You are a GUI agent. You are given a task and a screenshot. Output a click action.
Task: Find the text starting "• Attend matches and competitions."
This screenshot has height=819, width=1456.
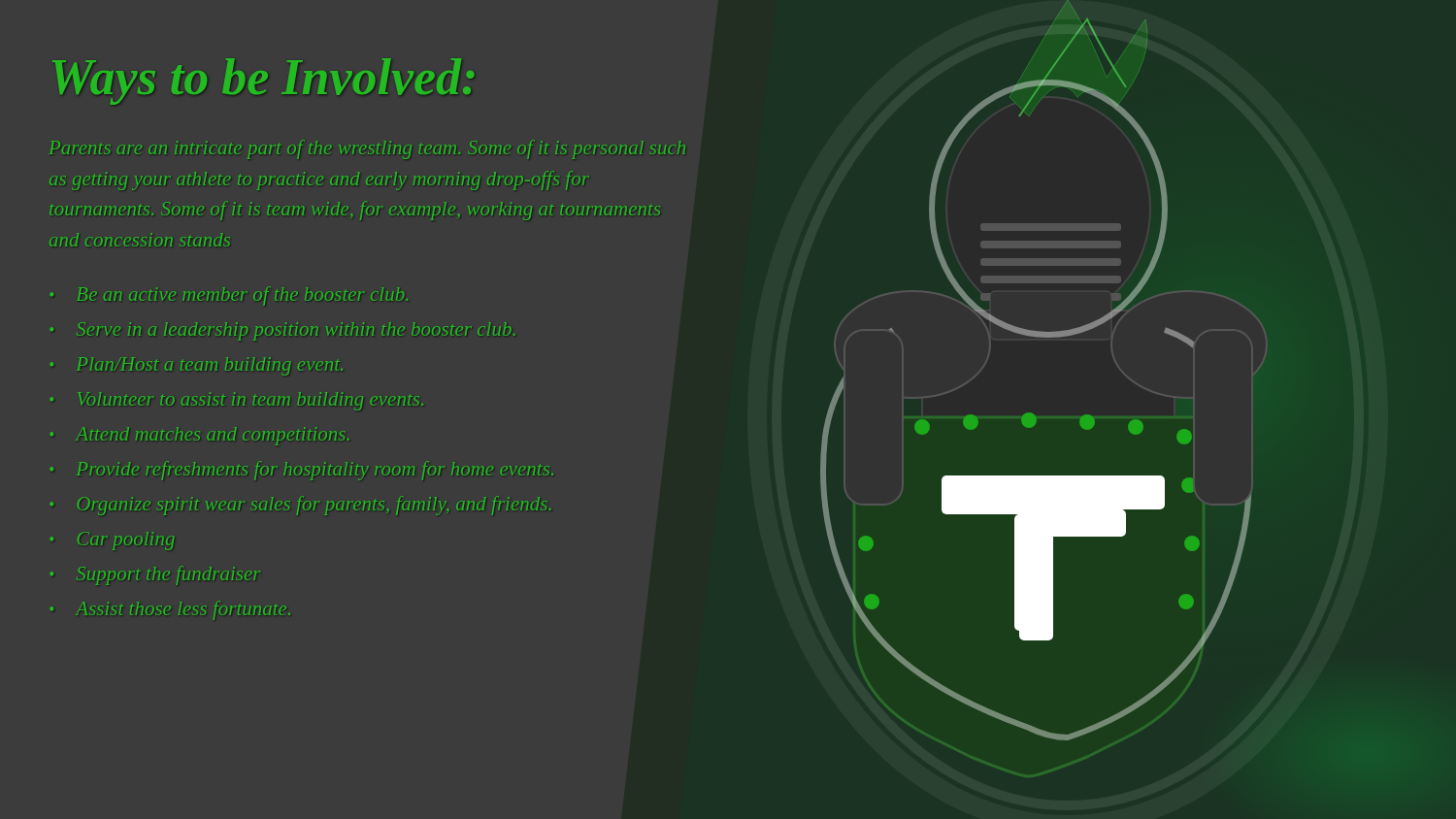(200, 435)
